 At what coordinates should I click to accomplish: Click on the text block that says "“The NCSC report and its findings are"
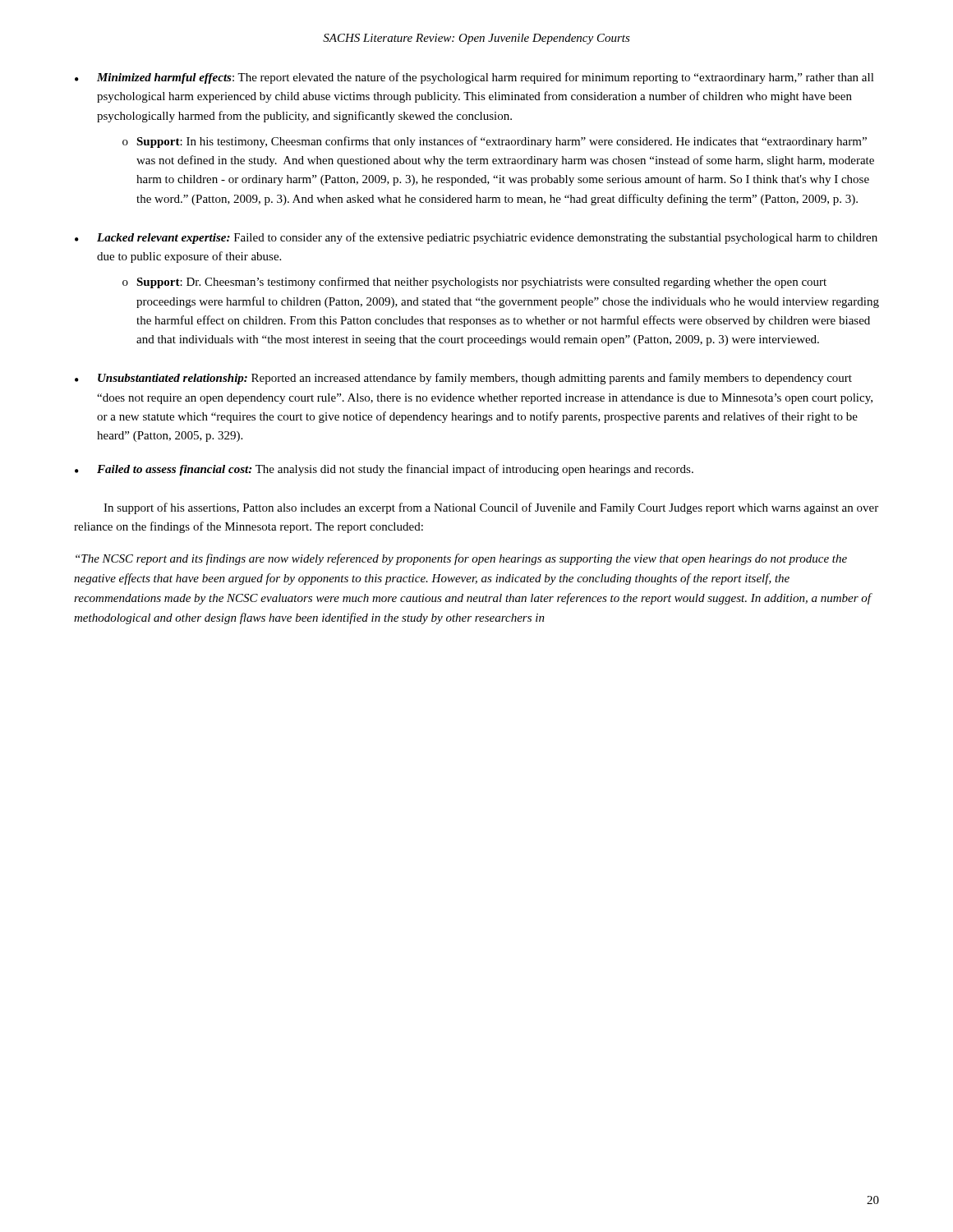472,588
